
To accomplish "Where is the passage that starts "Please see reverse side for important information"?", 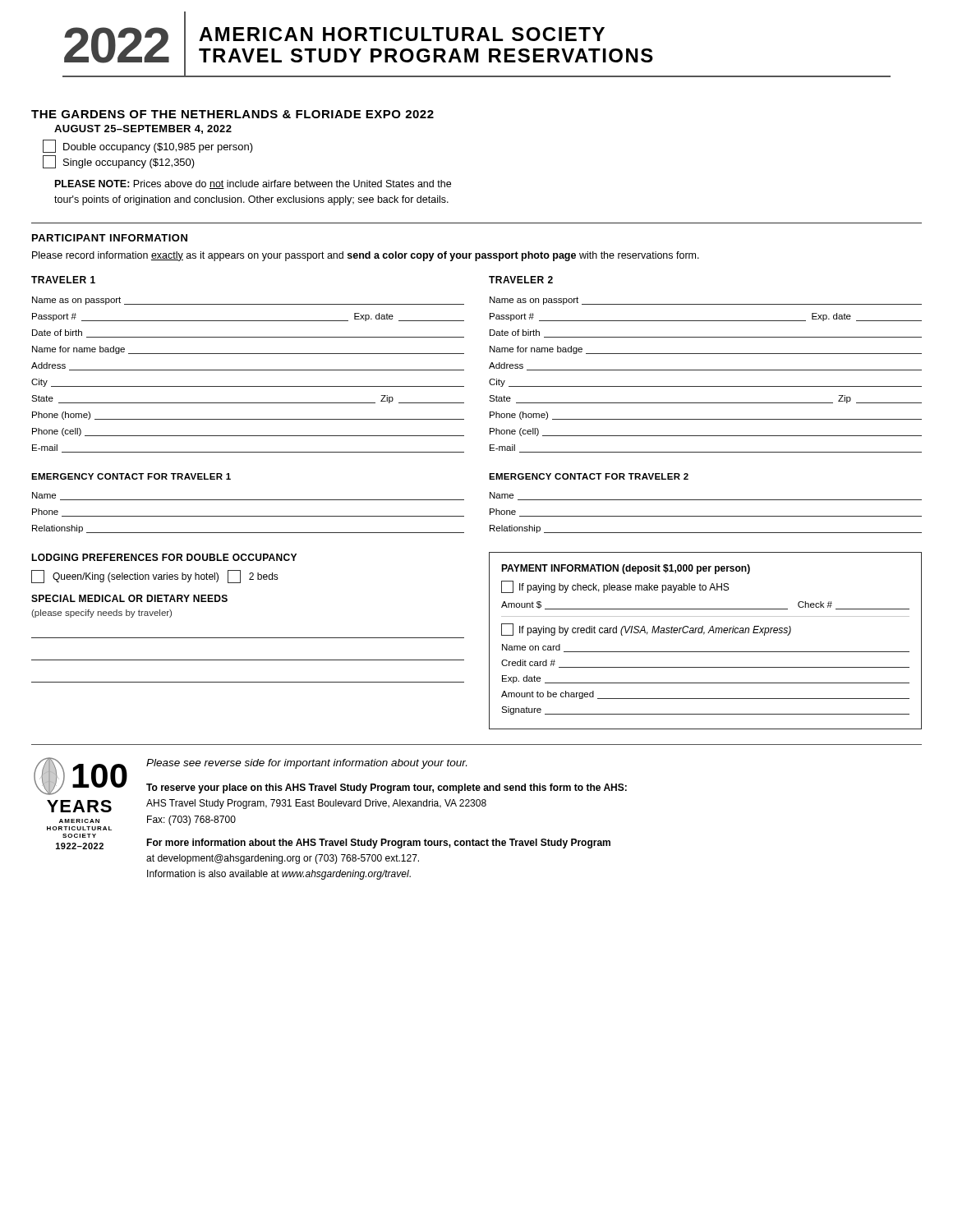I will point(307,763).
